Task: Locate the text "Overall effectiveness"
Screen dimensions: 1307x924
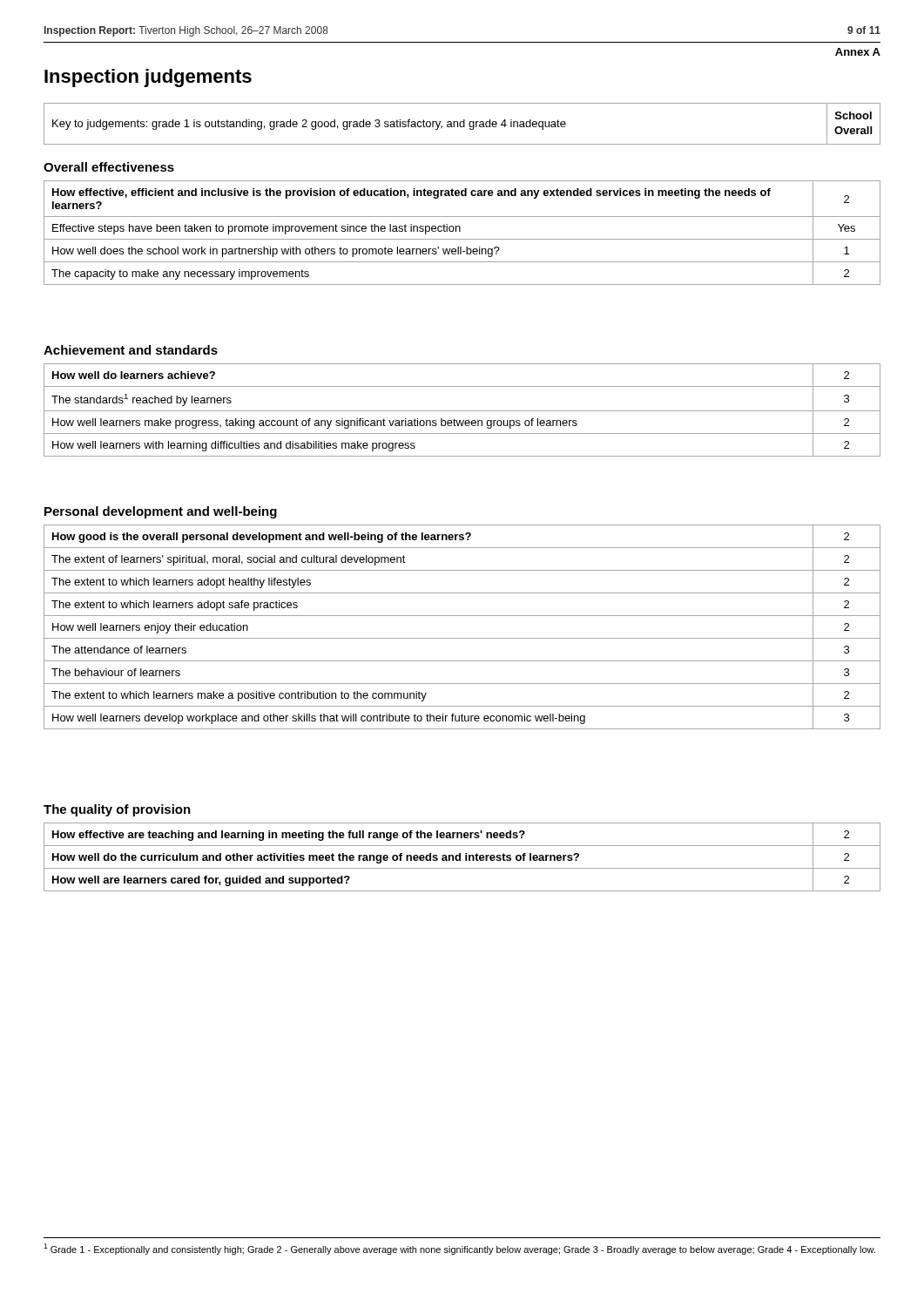Action: (x=109, y=167)
